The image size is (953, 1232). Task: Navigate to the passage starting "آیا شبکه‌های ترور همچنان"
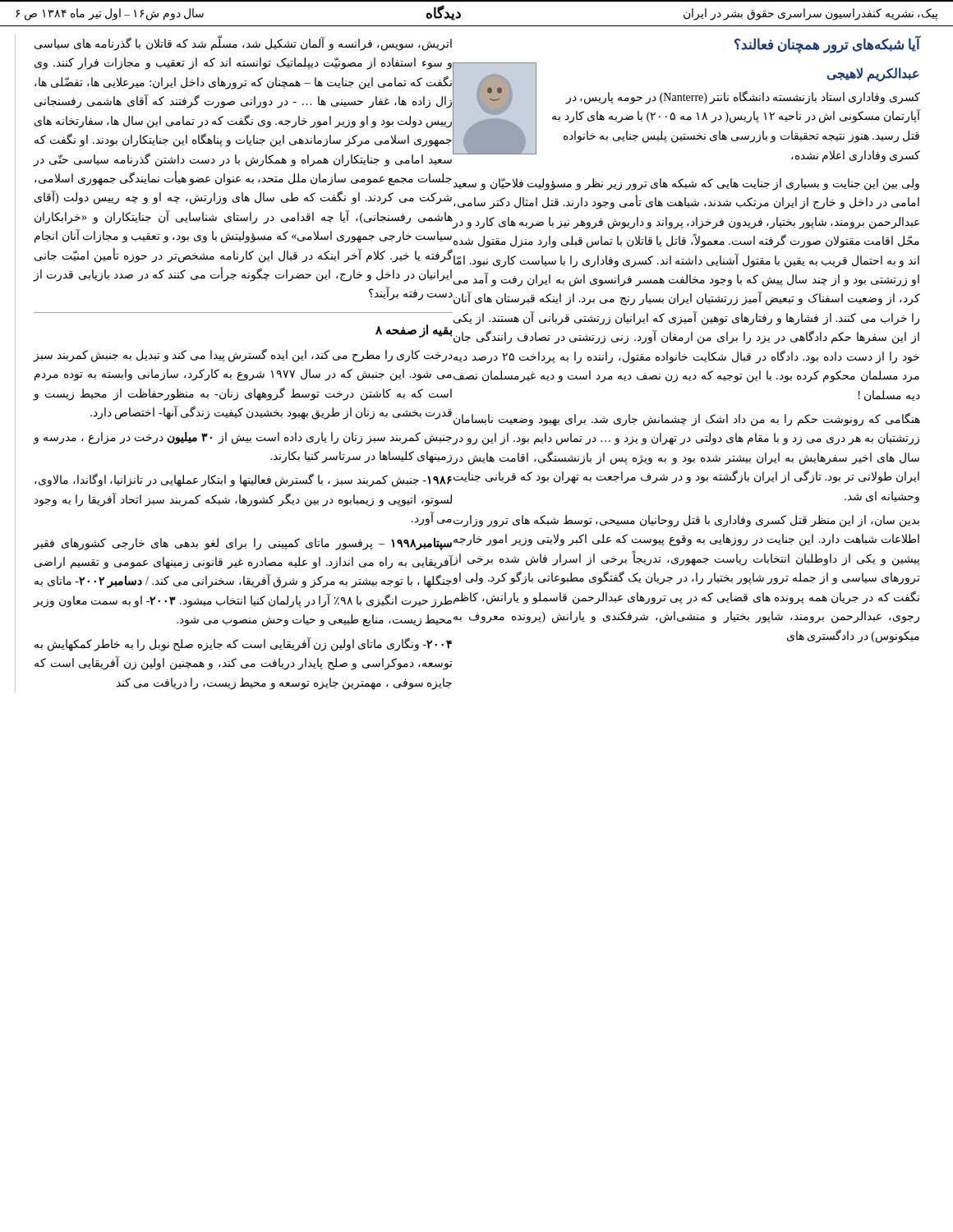click(827, 45)
